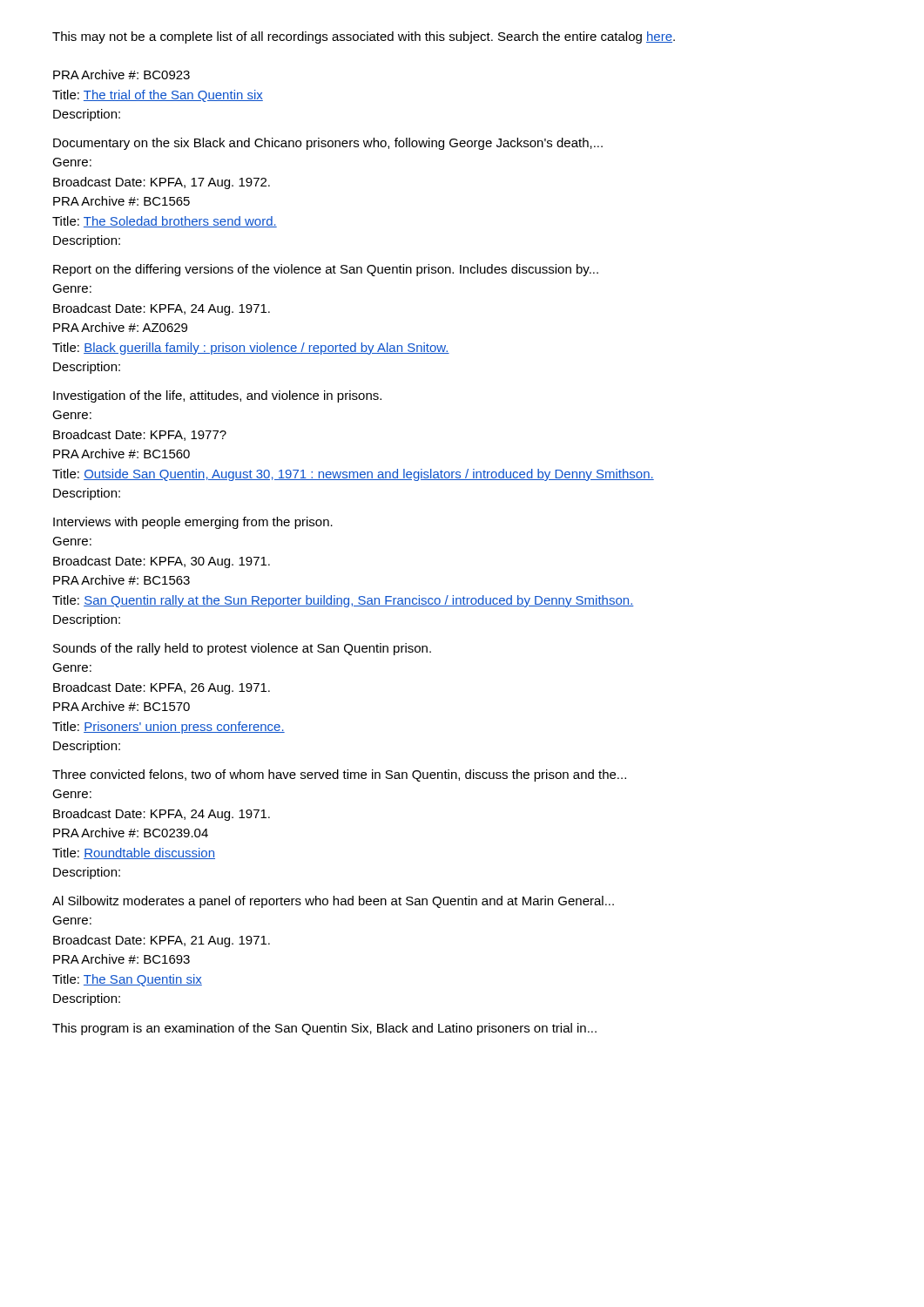Where is the passage that starts "This may not be"?

point(364,36)
